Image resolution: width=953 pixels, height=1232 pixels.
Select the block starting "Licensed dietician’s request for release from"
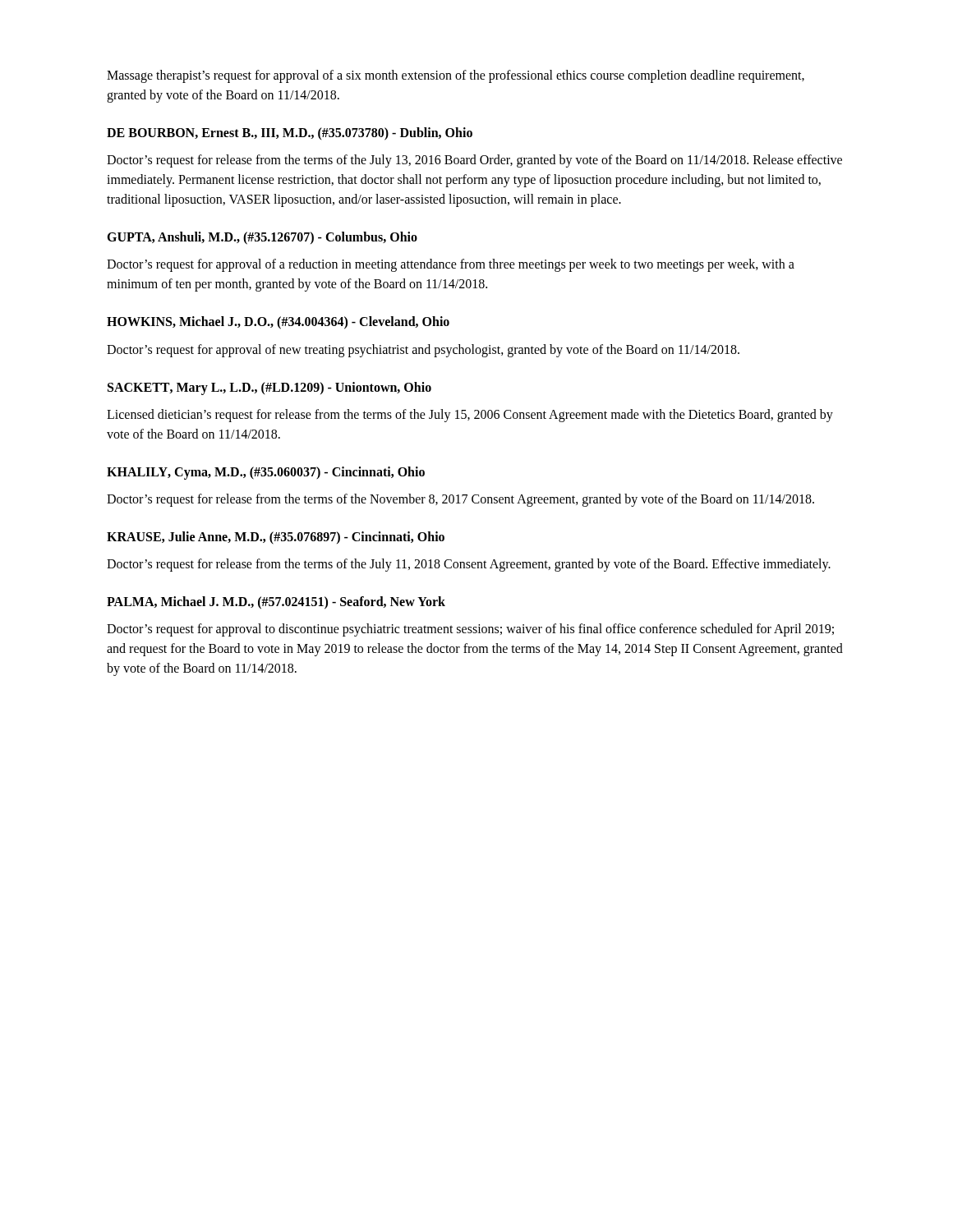tap(470, 424)
